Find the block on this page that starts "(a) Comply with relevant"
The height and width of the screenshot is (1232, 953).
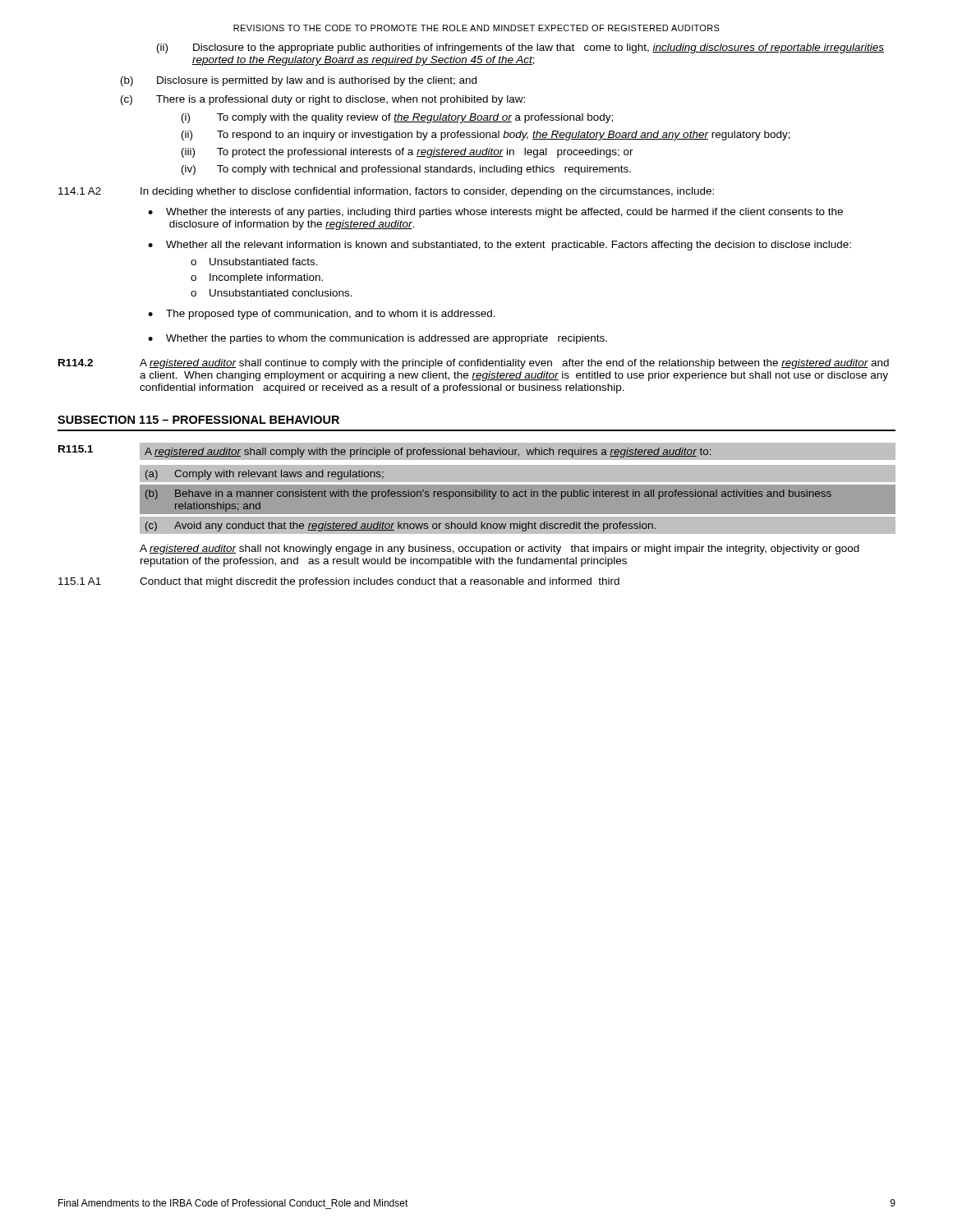point(518,473)
